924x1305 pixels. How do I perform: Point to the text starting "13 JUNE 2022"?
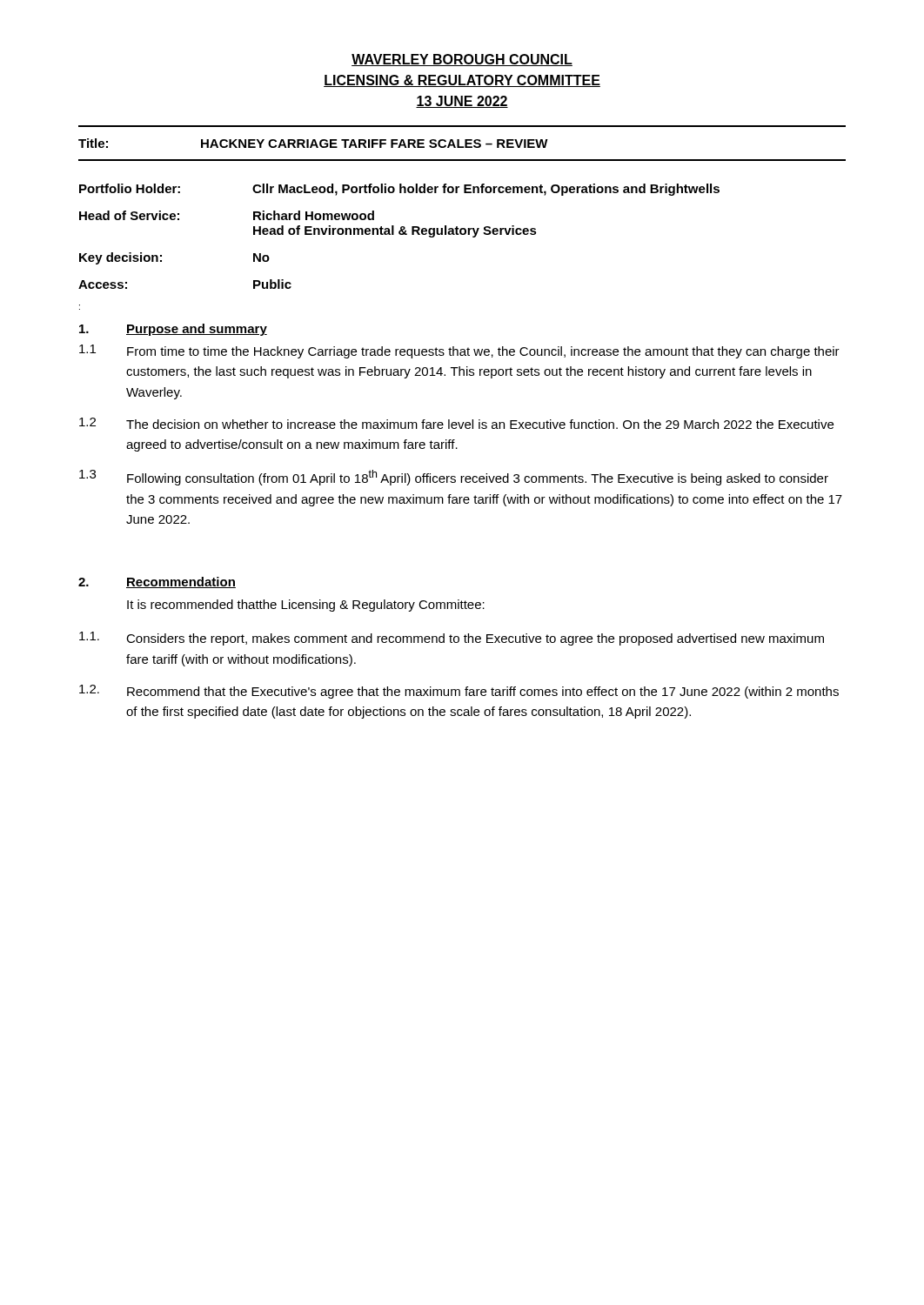tap(462, 101)
